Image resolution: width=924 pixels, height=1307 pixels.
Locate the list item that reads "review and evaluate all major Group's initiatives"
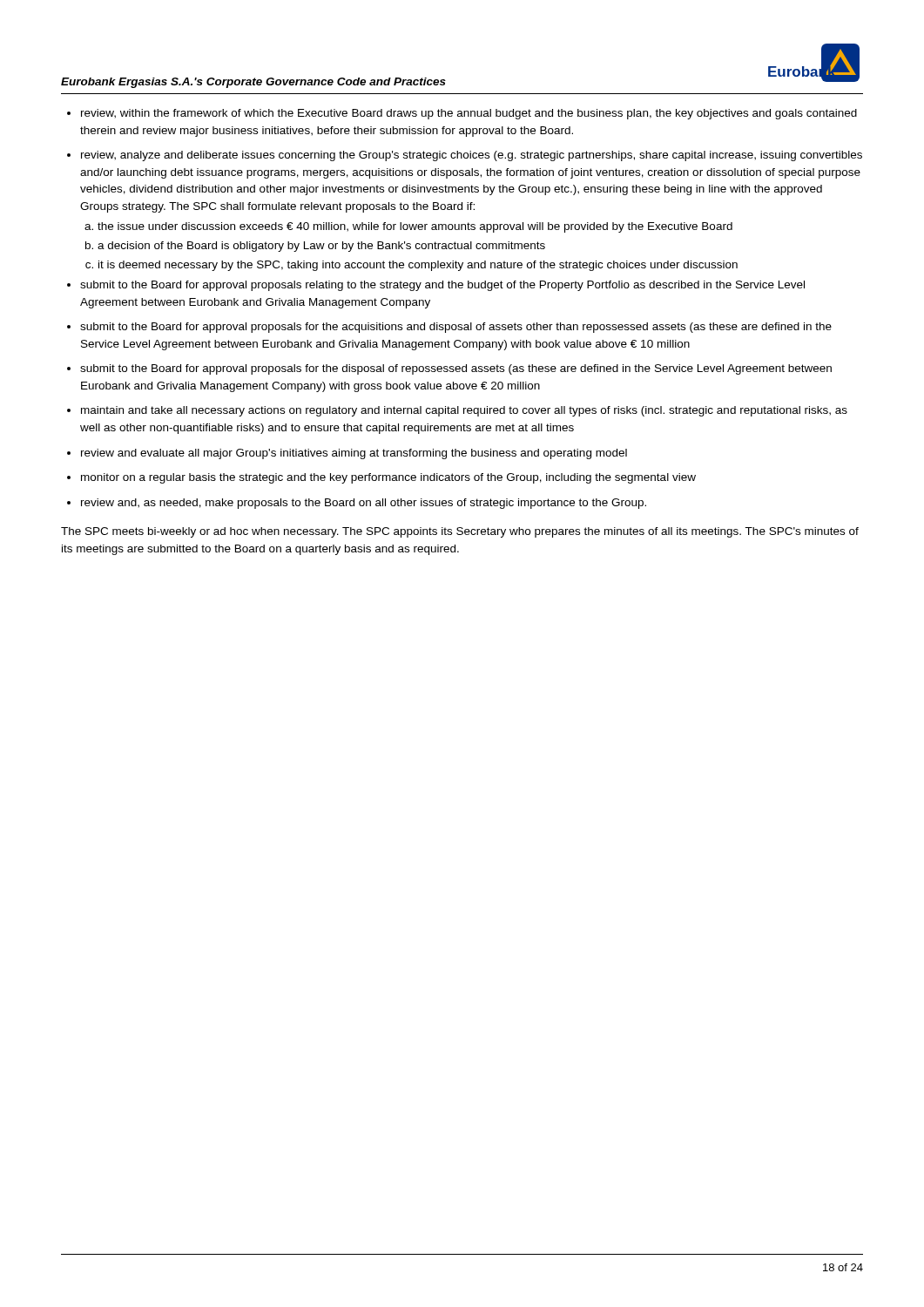[354, 452]
